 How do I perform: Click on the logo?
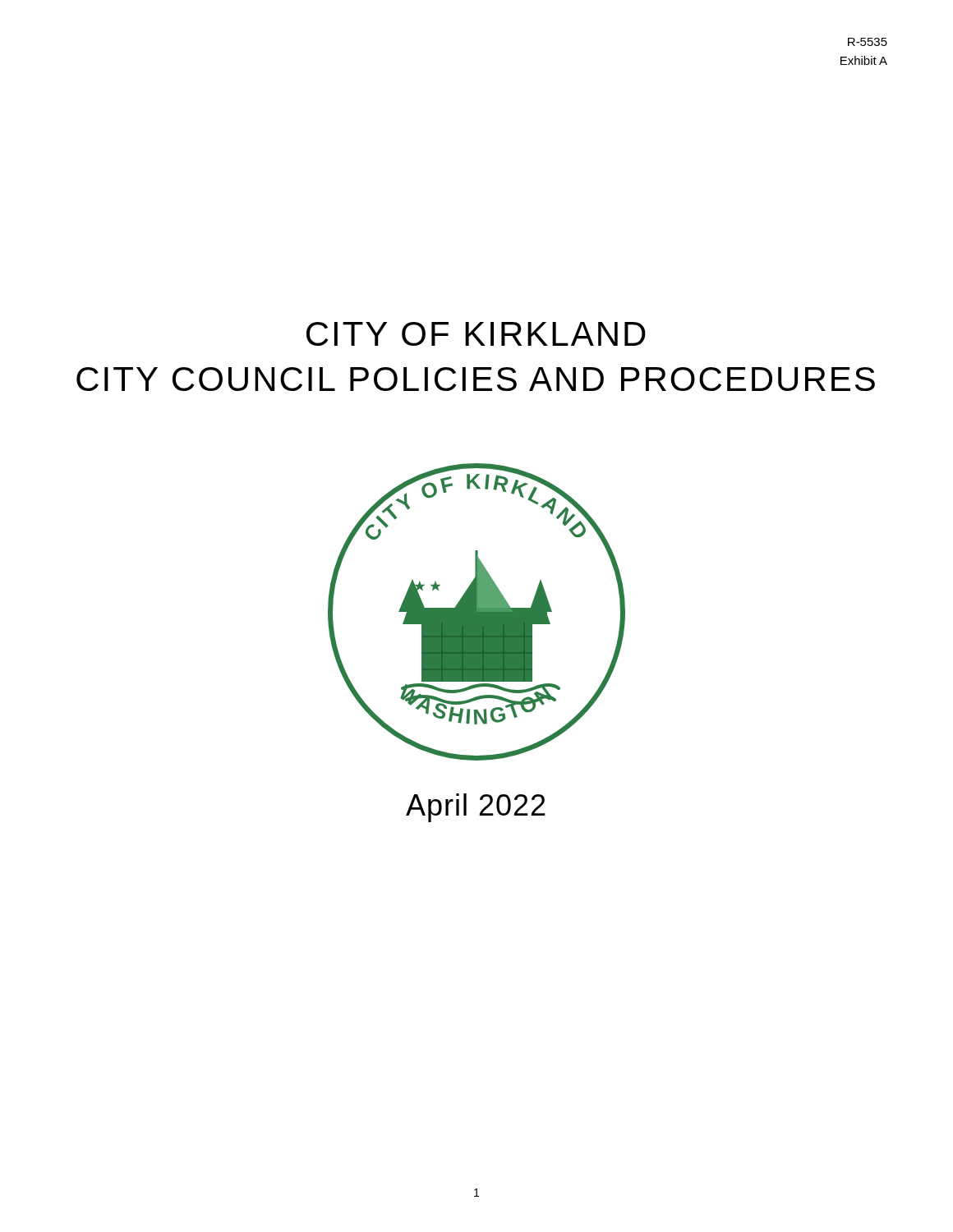(476, 612)
